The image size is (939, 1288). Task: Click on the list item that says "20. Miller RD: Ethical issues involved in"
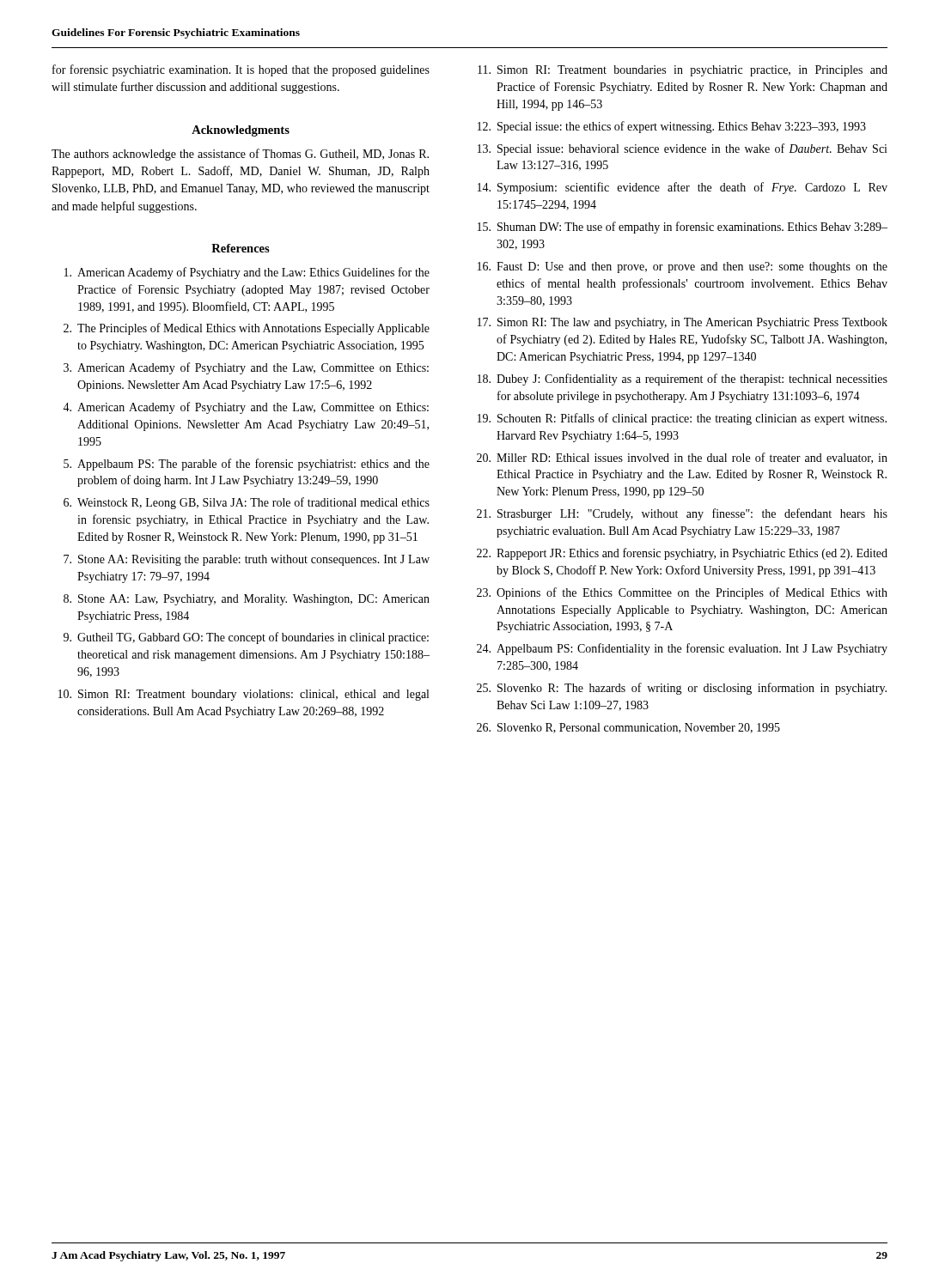[679, 475]
